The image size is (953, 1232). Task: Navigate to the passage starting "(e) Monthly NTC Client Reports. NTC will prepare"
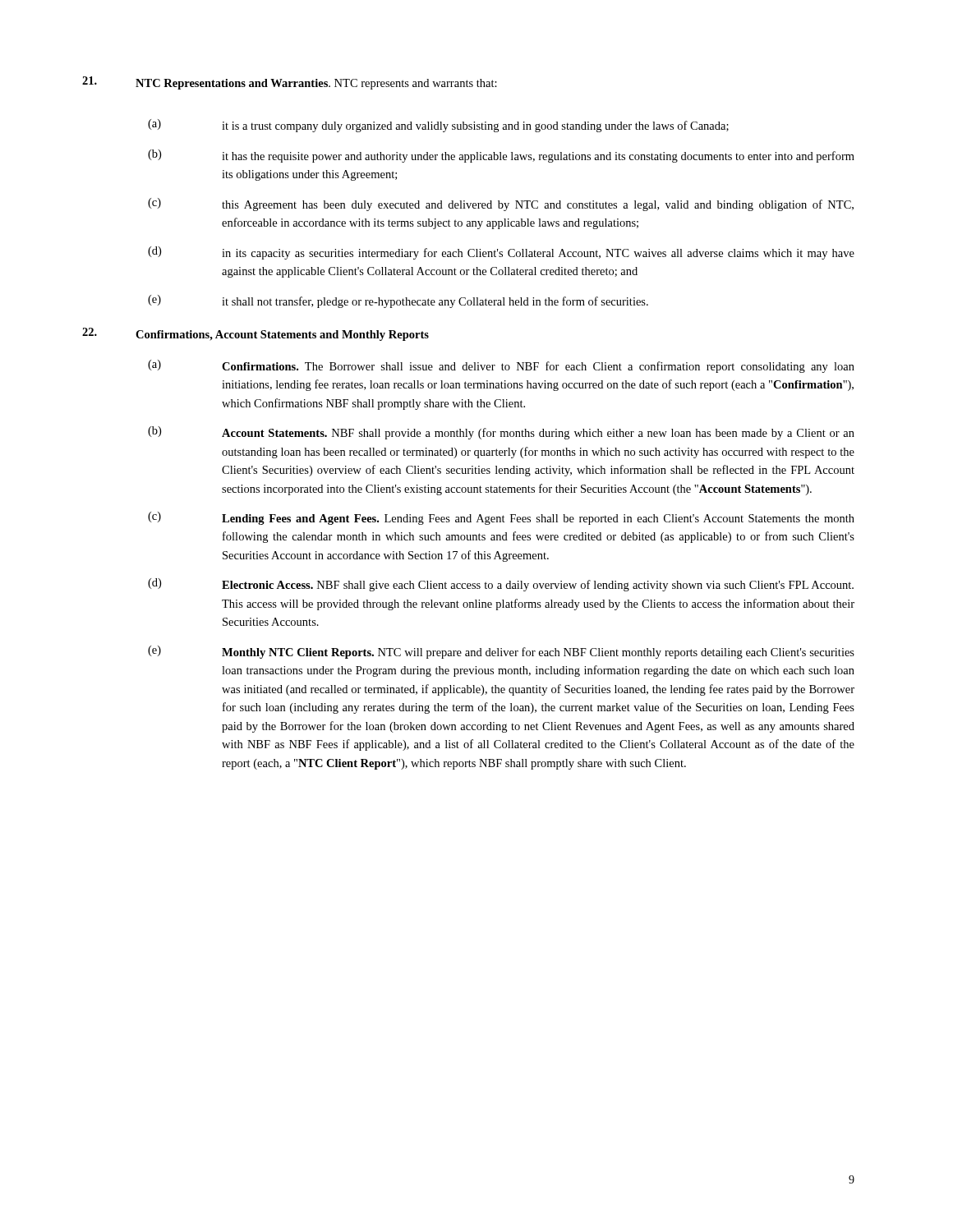click(501, 708)
